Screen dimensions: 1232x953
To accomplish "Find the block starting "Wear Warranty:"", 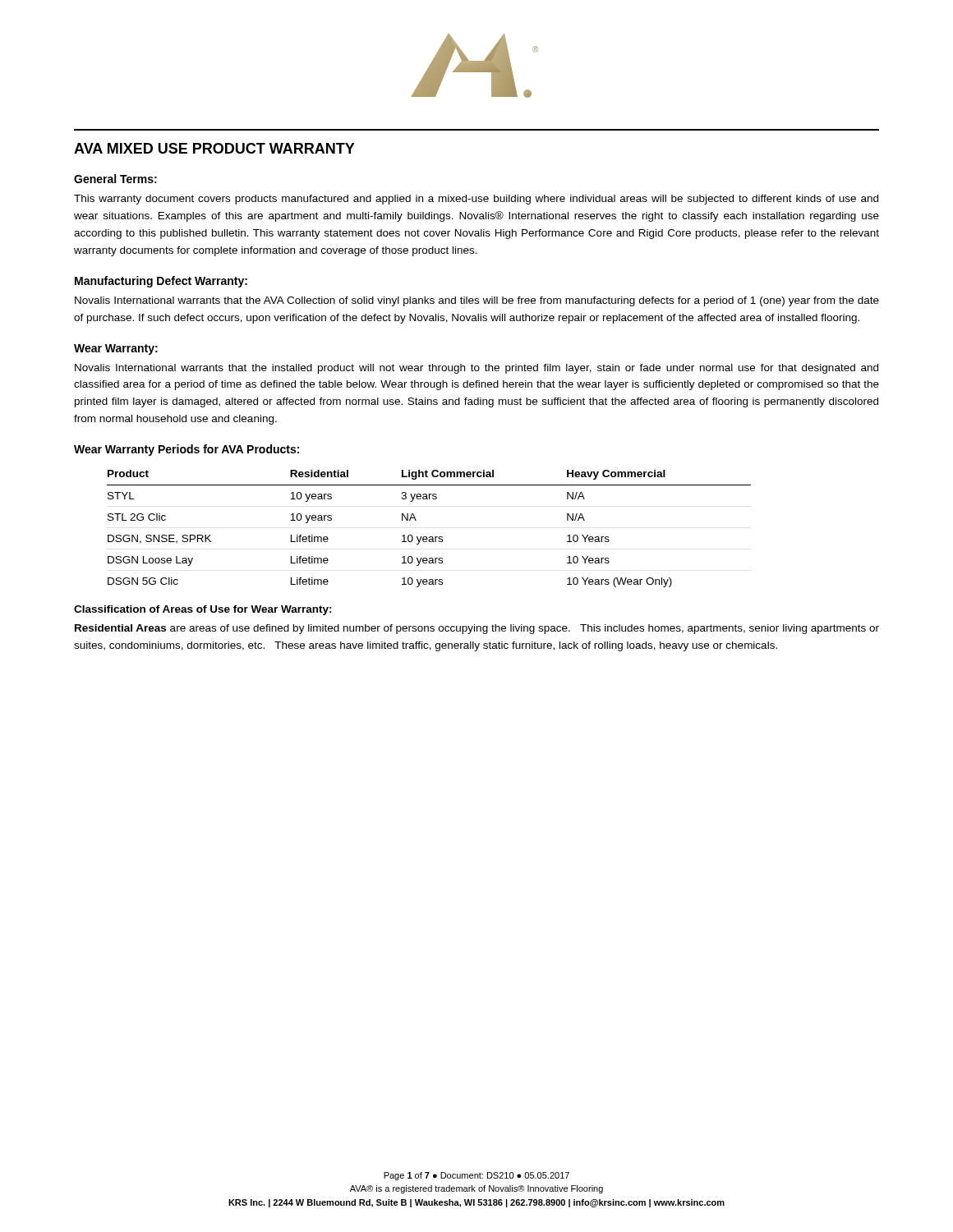I will pos(116,348).
